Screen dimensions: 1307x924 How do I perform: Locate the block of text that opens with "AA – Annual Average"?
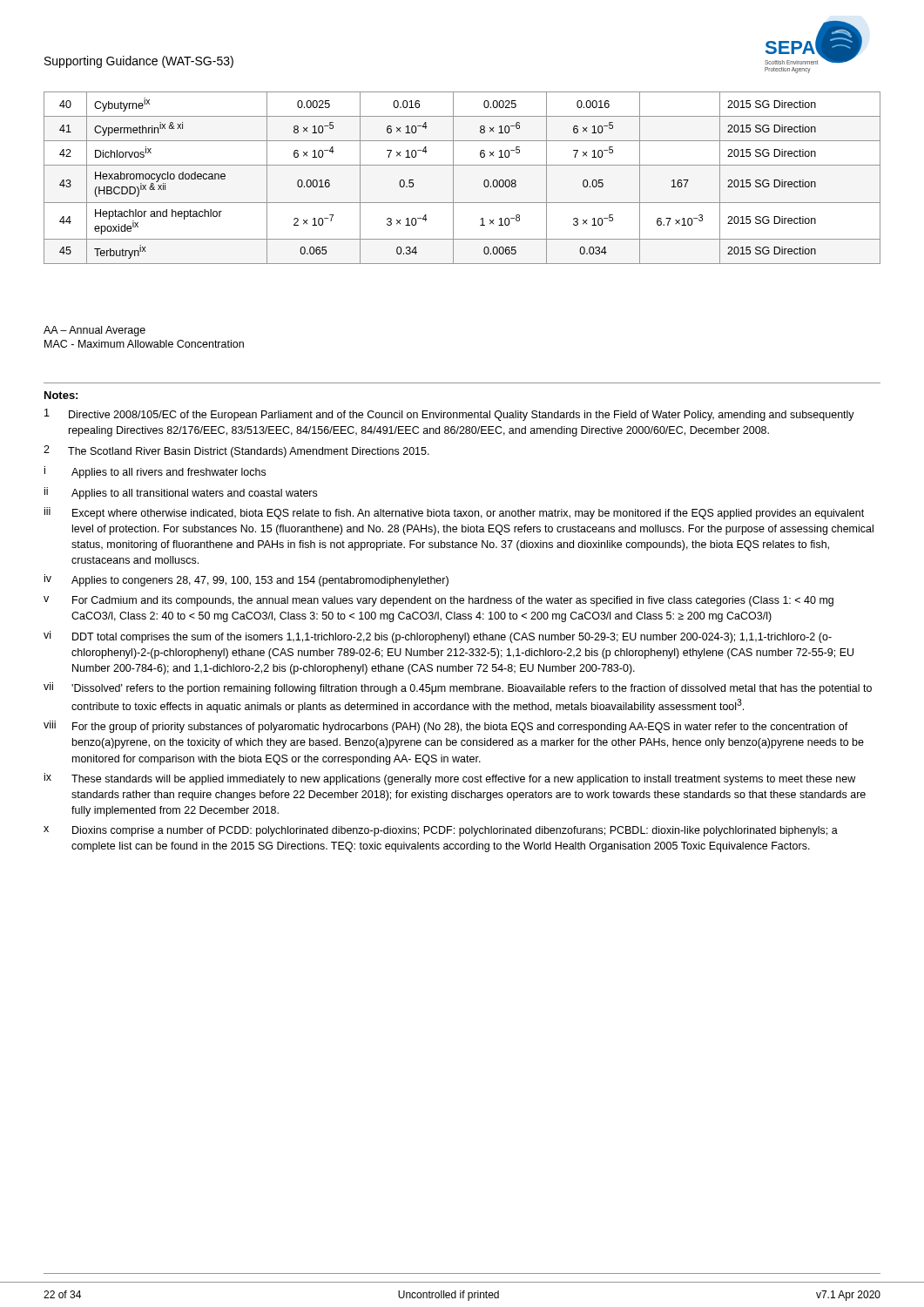click(x=94, y=331)
